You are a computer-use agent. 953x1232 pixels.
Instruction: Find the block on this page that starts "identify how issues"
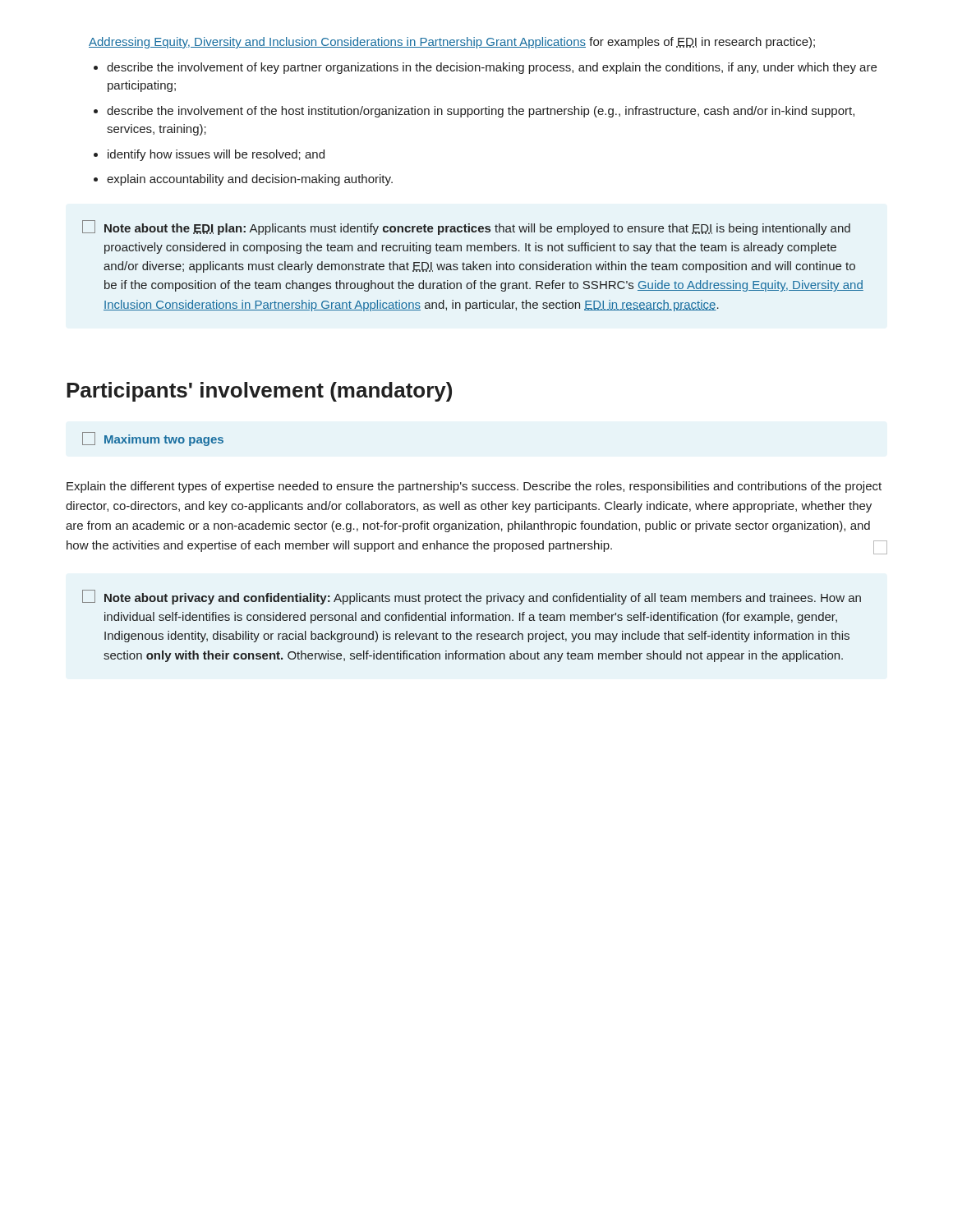209,155
